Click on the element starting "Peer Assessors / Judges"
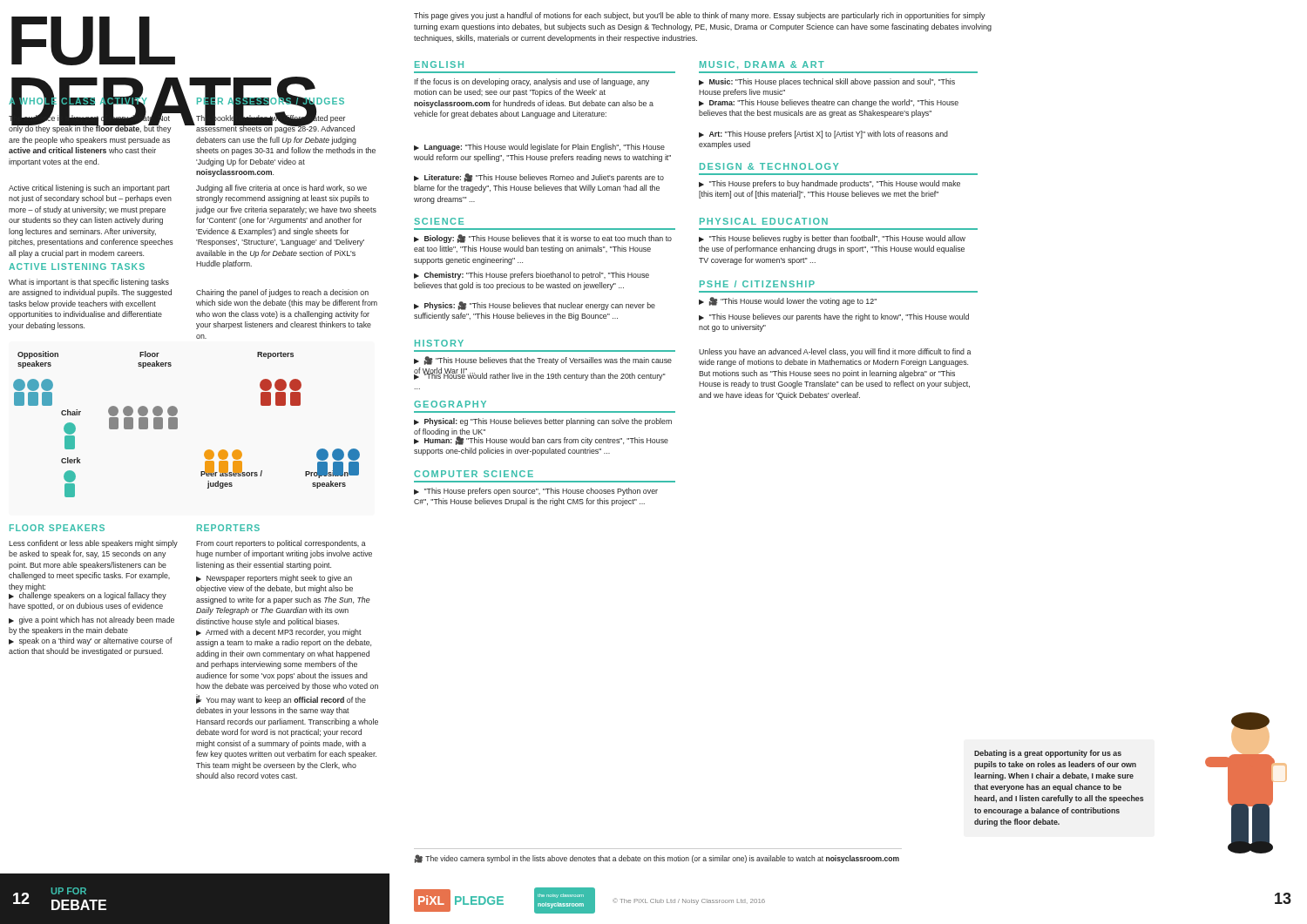 coord(271,101)
